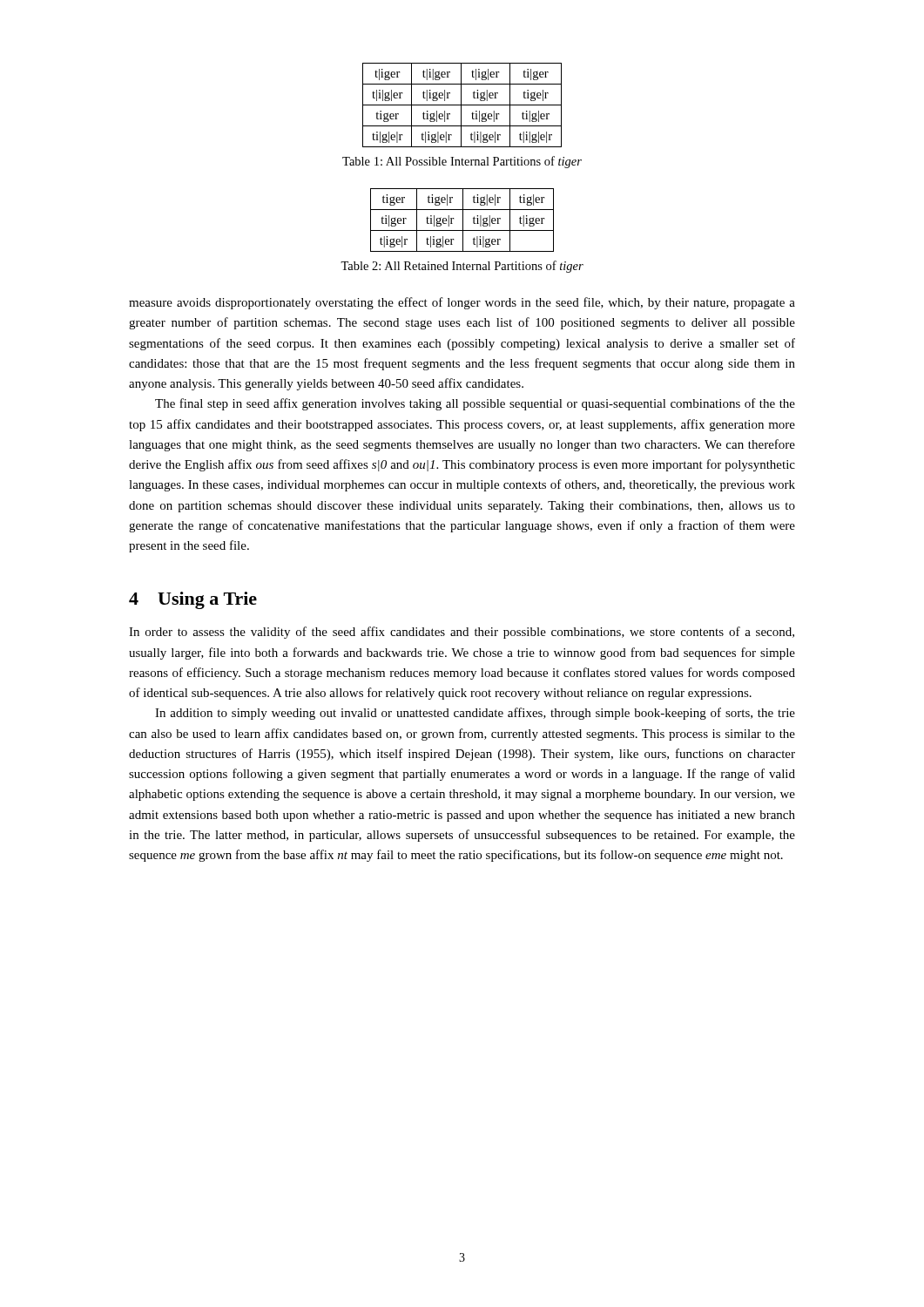The image size is (924, 1307).
Task: Click on the text block with the text "In order to assess the"
Action: [x=462, y=663]
